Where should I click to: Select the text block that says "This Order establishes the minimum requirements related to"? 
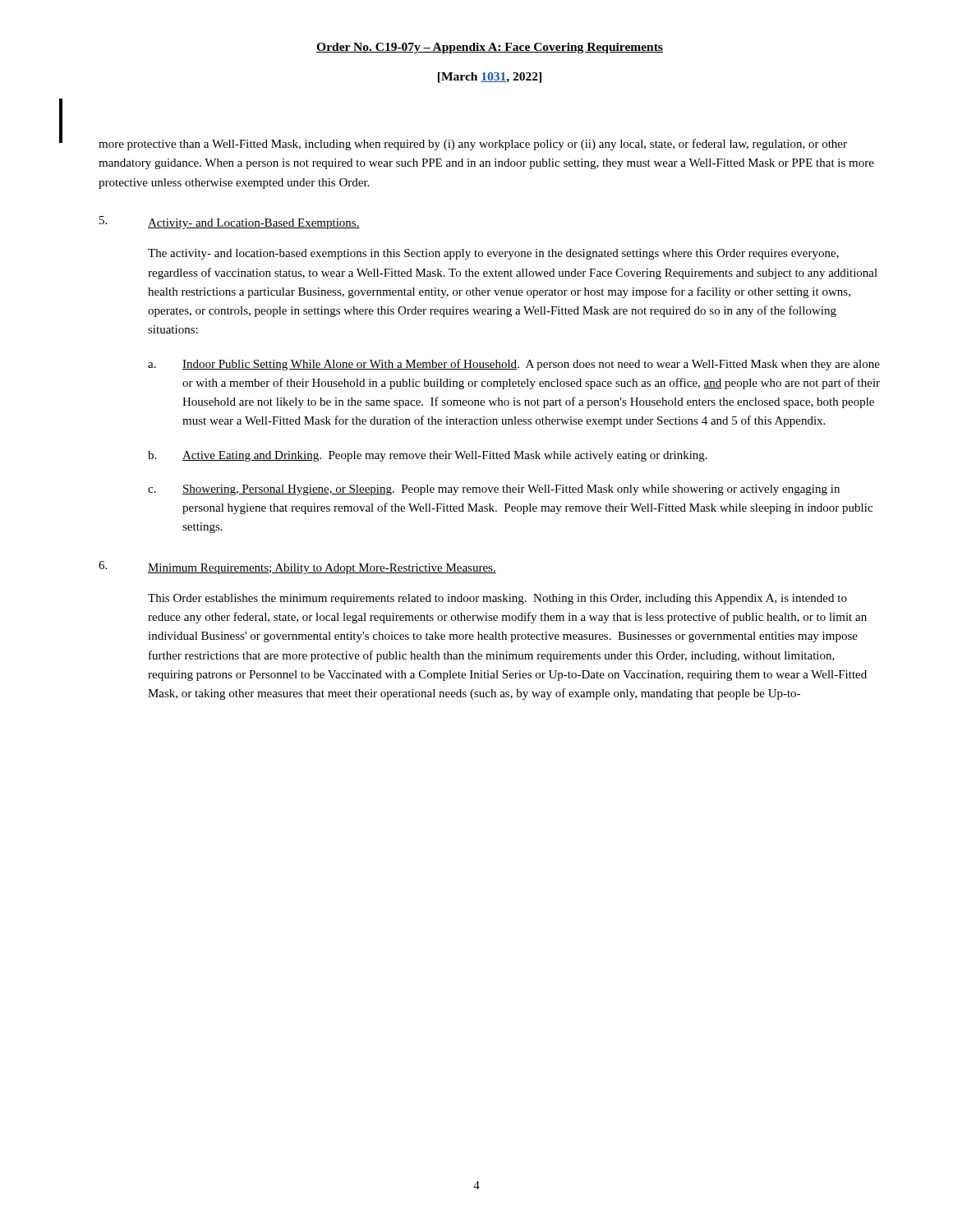[x=507, y=646]
